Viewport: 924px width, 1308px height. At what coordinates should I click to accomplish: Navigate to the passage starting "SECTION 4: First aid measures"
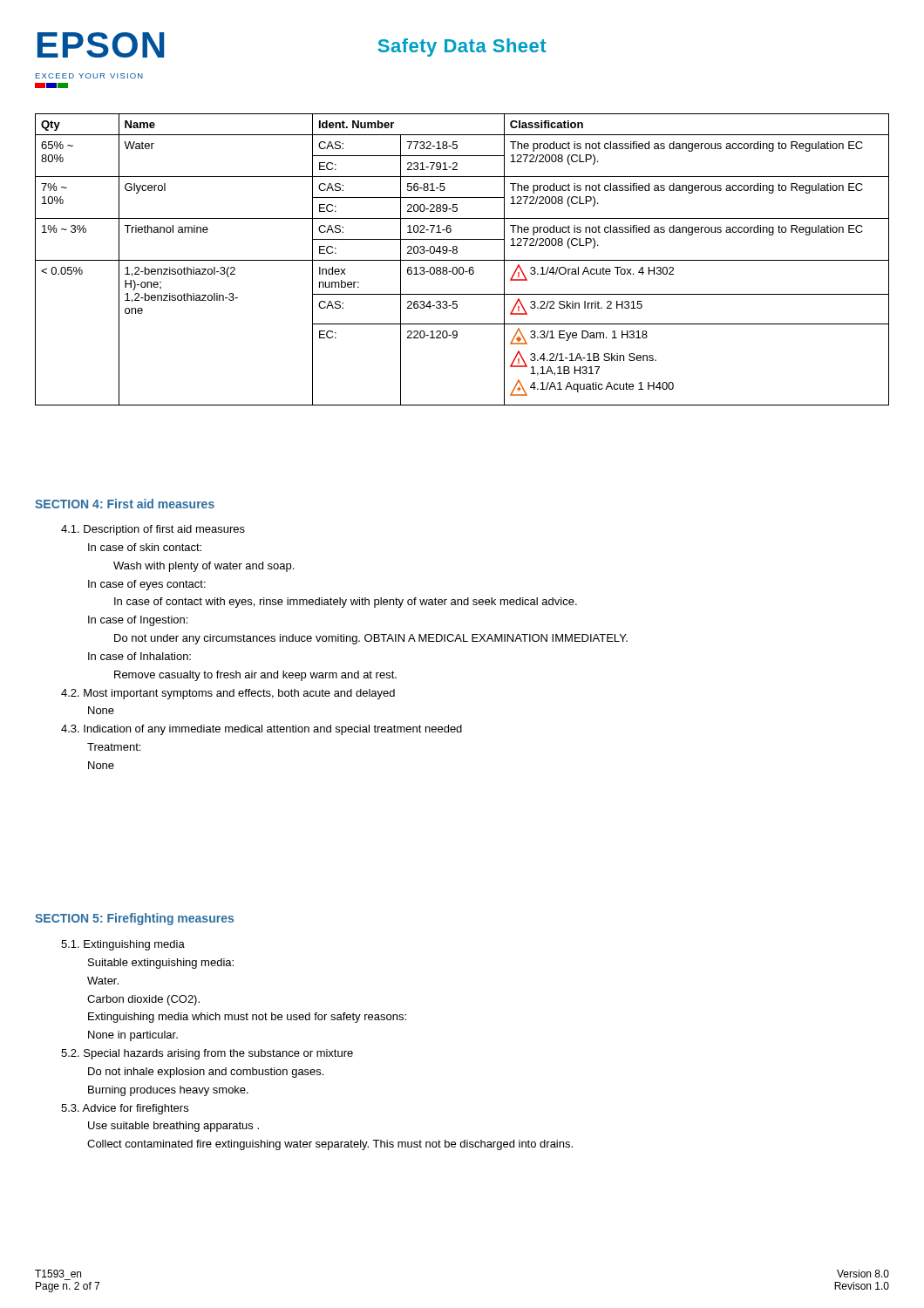(x=125, y=504)
